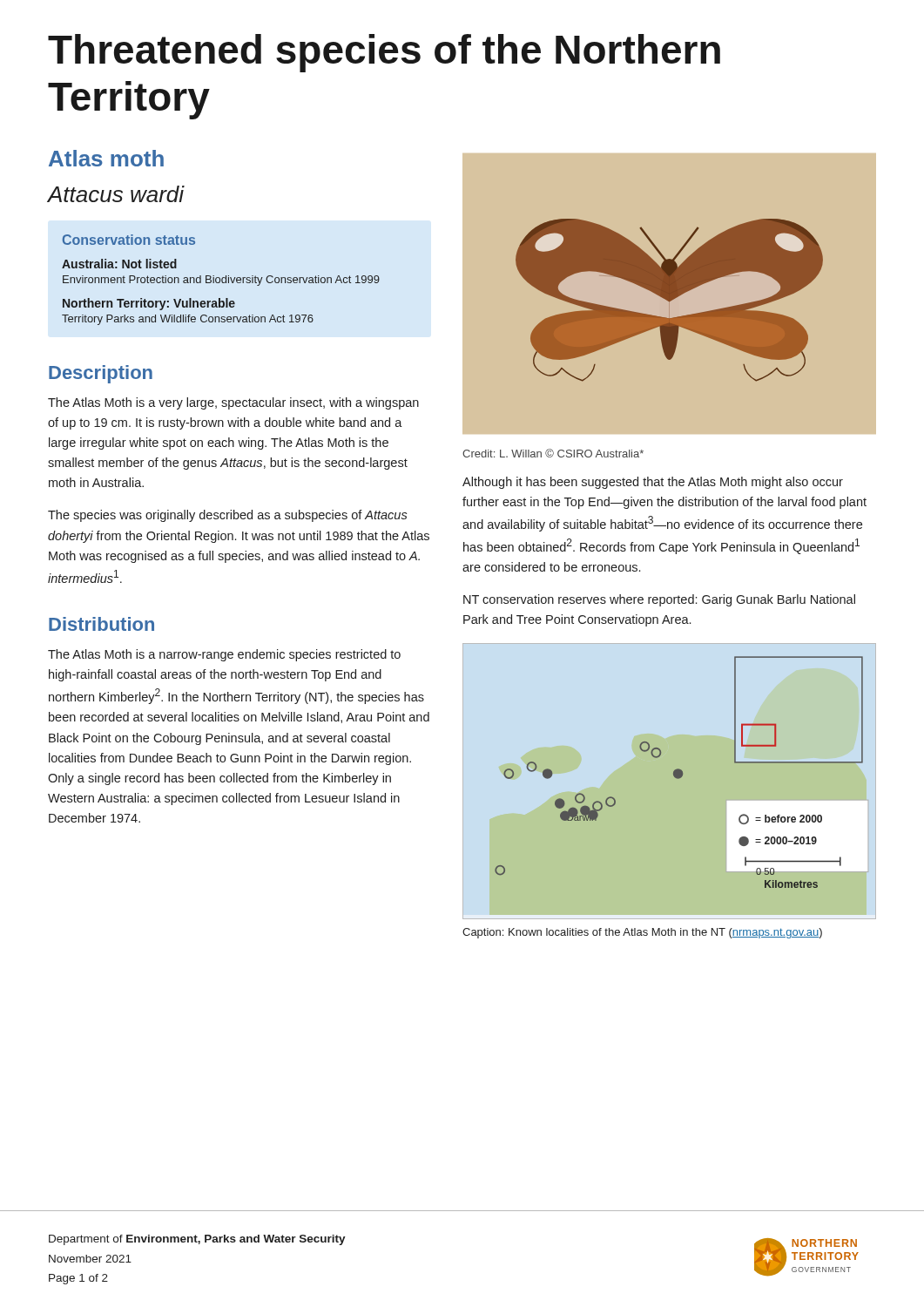Find the map
The image size is (924, 1307).
point(669,781)
